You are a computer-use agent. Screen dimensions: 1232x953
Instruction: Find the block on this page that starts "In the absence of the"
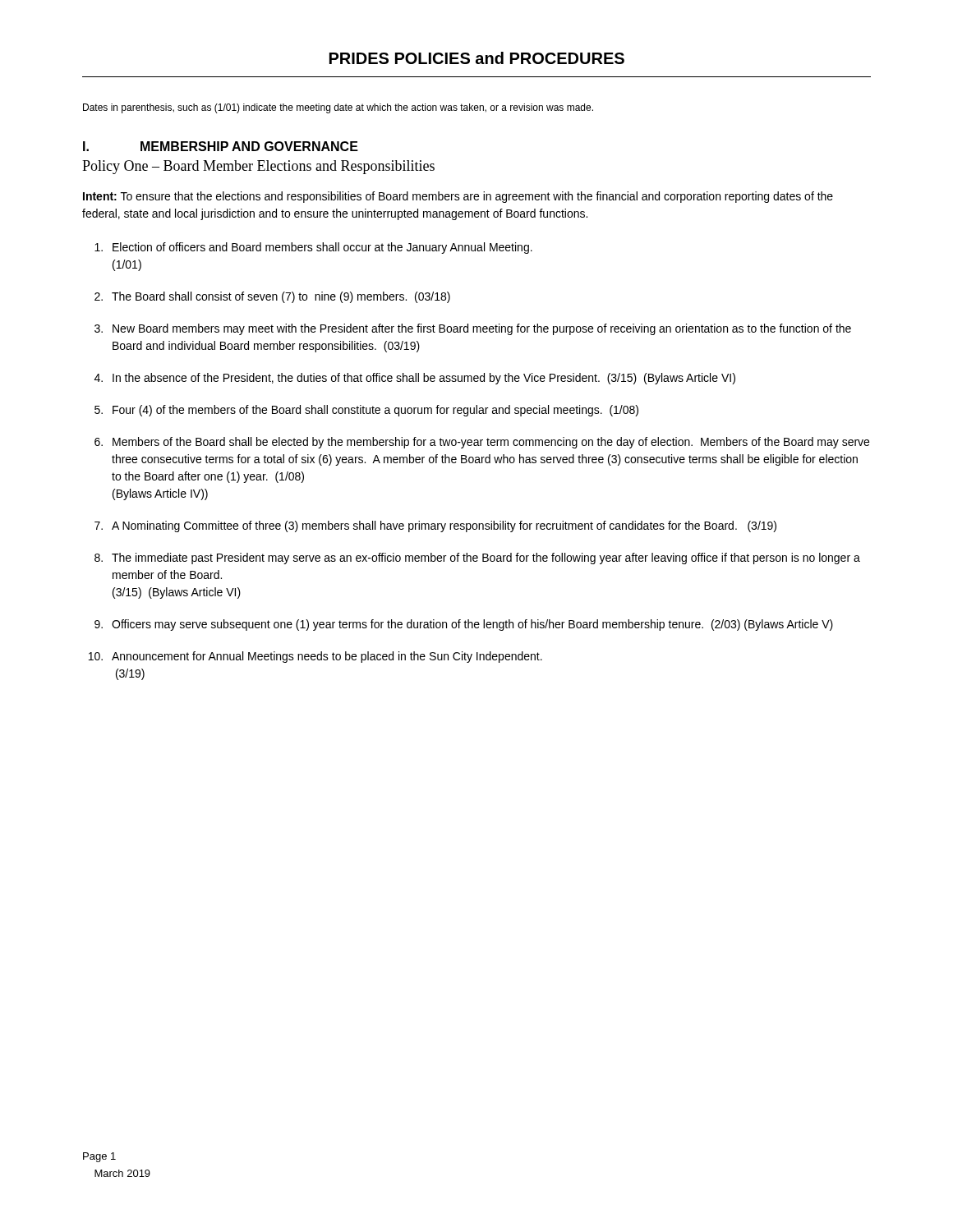[424, 378]
